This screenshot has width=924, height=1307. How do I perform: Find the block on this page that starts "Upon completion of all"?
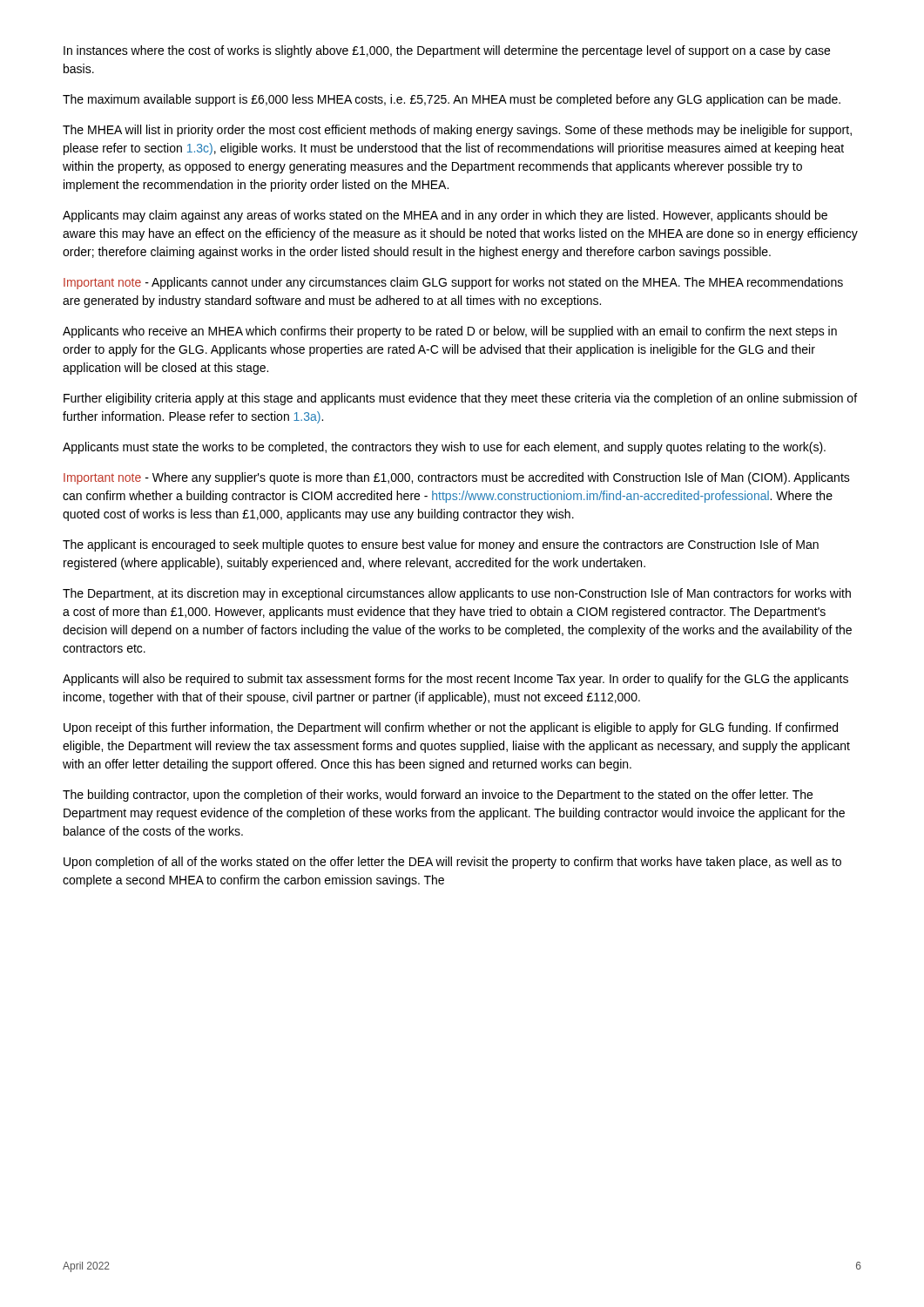click(x=452, y=871)
